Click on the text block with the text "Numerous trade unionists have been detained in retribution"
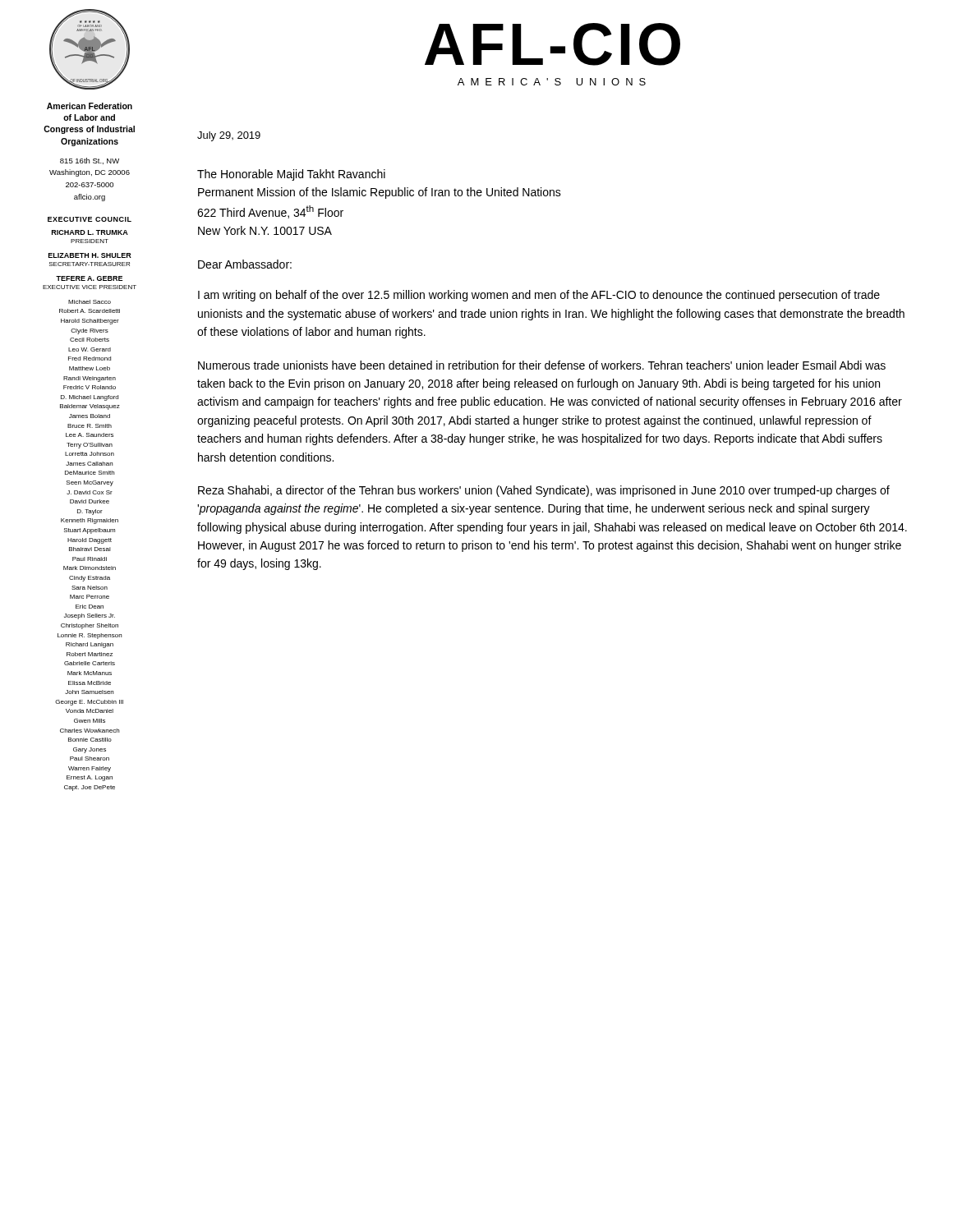Screen dimensions: 1232x953 point(549,411)
